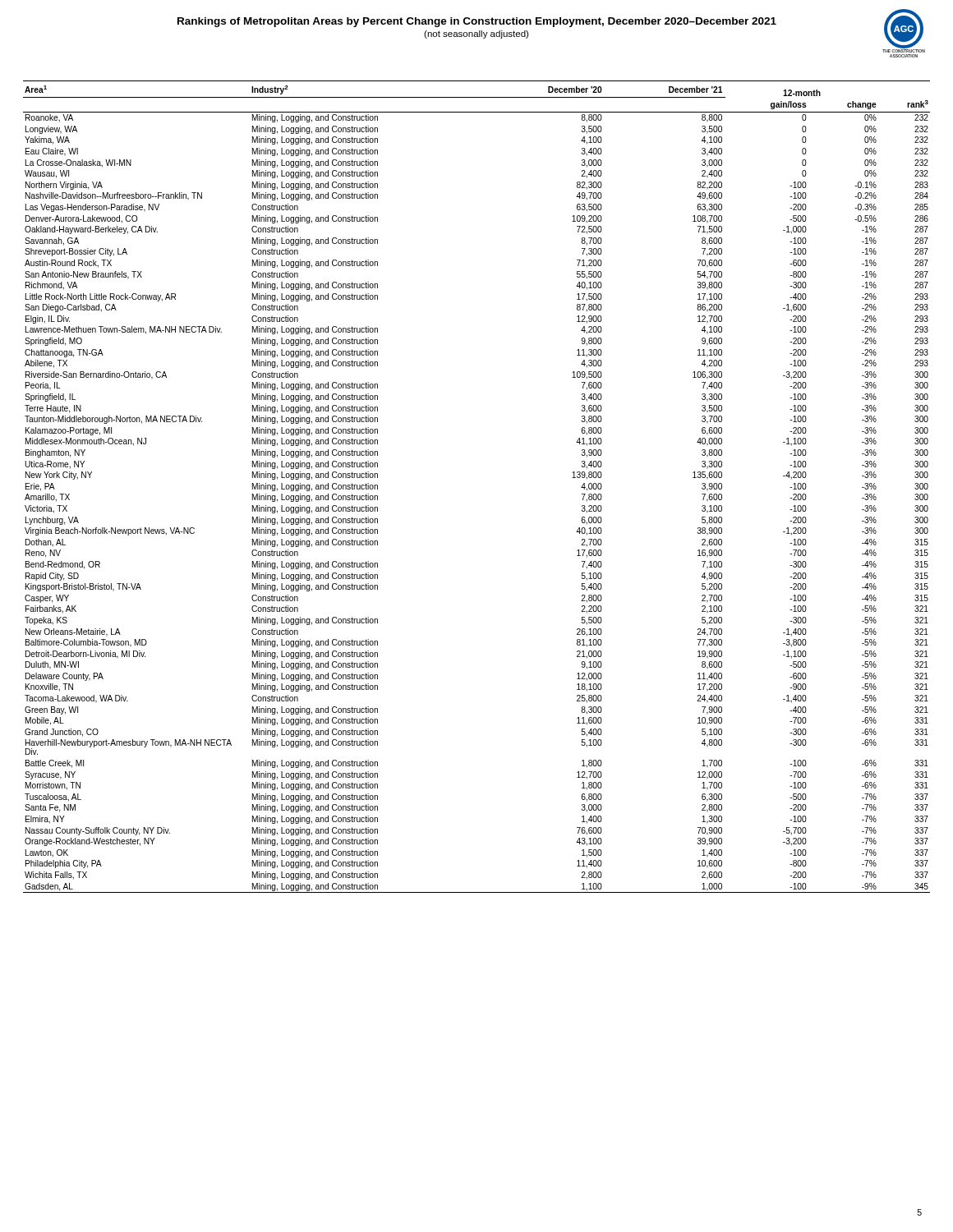Click on the title that reads "Rankings of Metropolitan Areas by"
The image size is (953, 1232).
pos(476,21)
